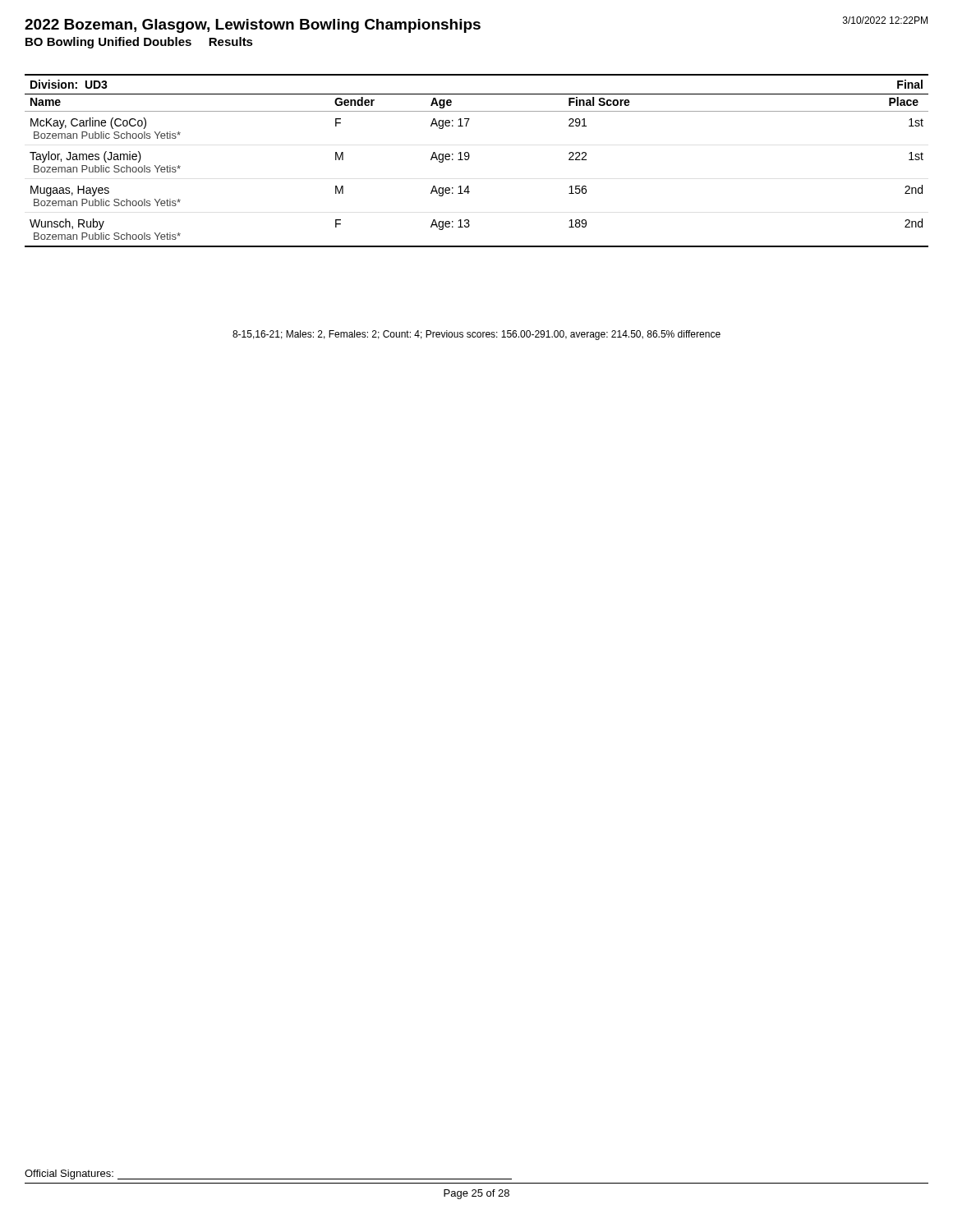Click on the table containing "Age: 13"
The image size is (953, 1232).
(476, 161)
